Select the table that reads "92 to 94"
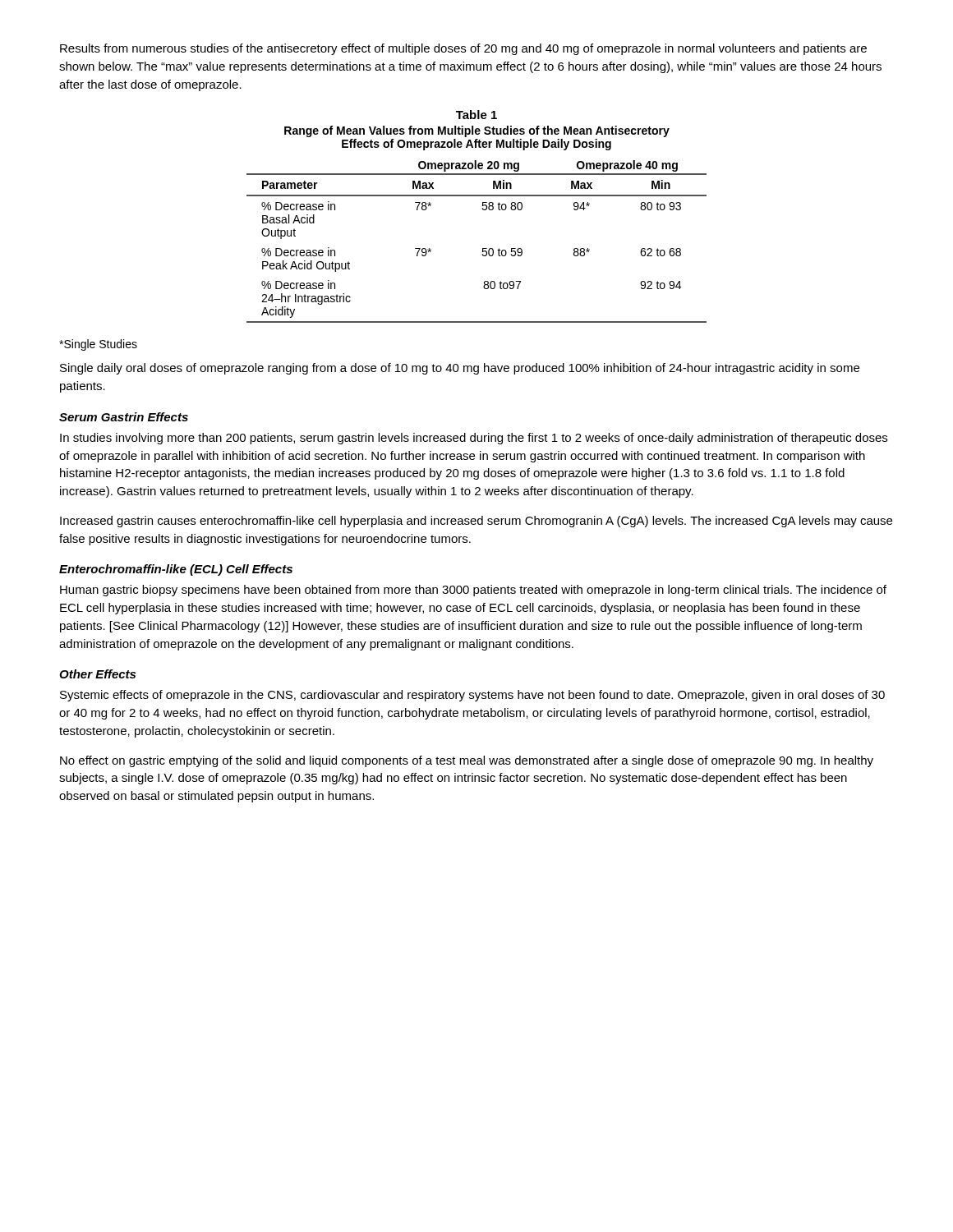This screenshot has width=953, height=1232. pyautogui.click(x=476, y=215)
